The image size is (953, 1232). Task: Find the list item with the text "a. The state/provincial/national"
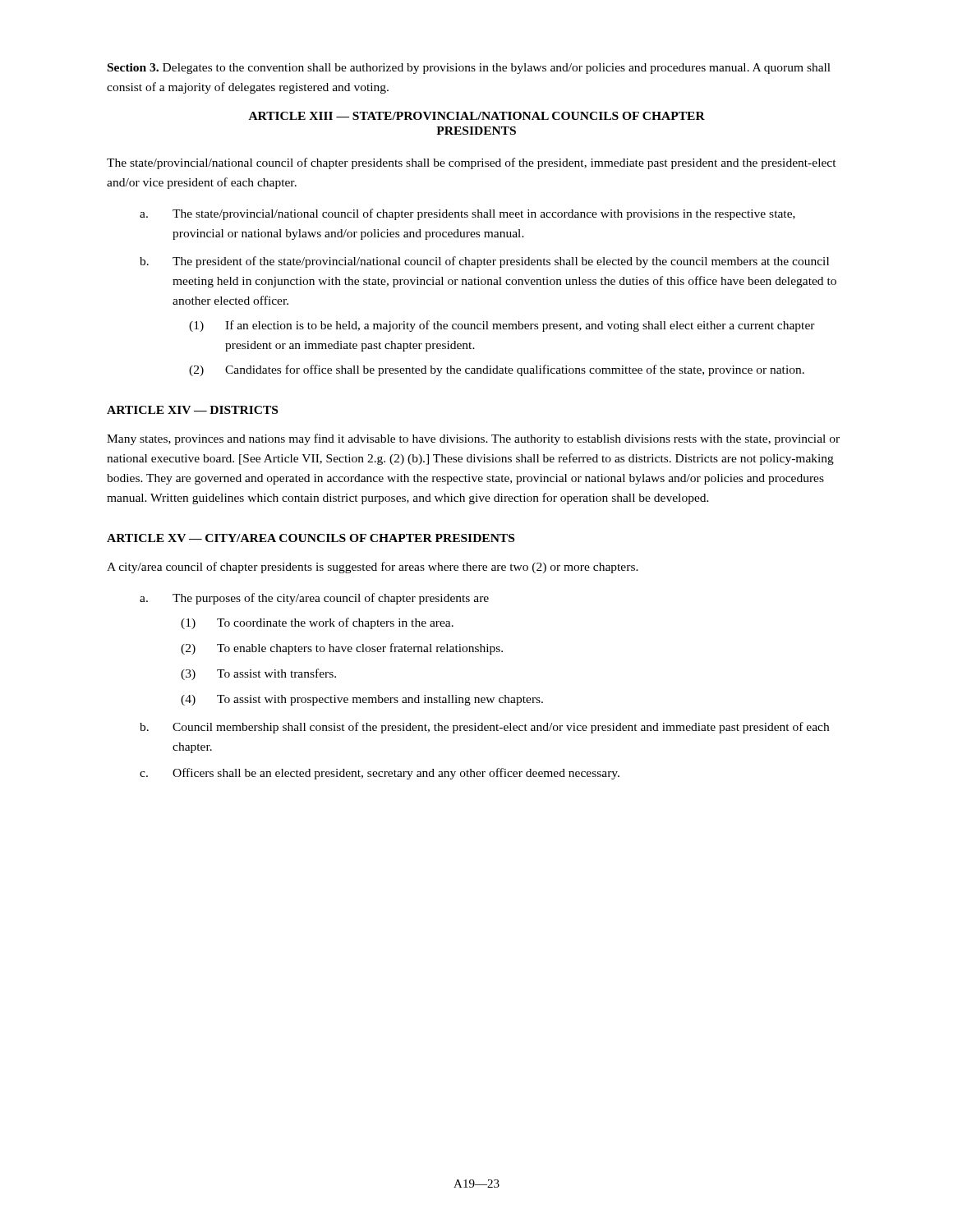click(x=493, y=223)
